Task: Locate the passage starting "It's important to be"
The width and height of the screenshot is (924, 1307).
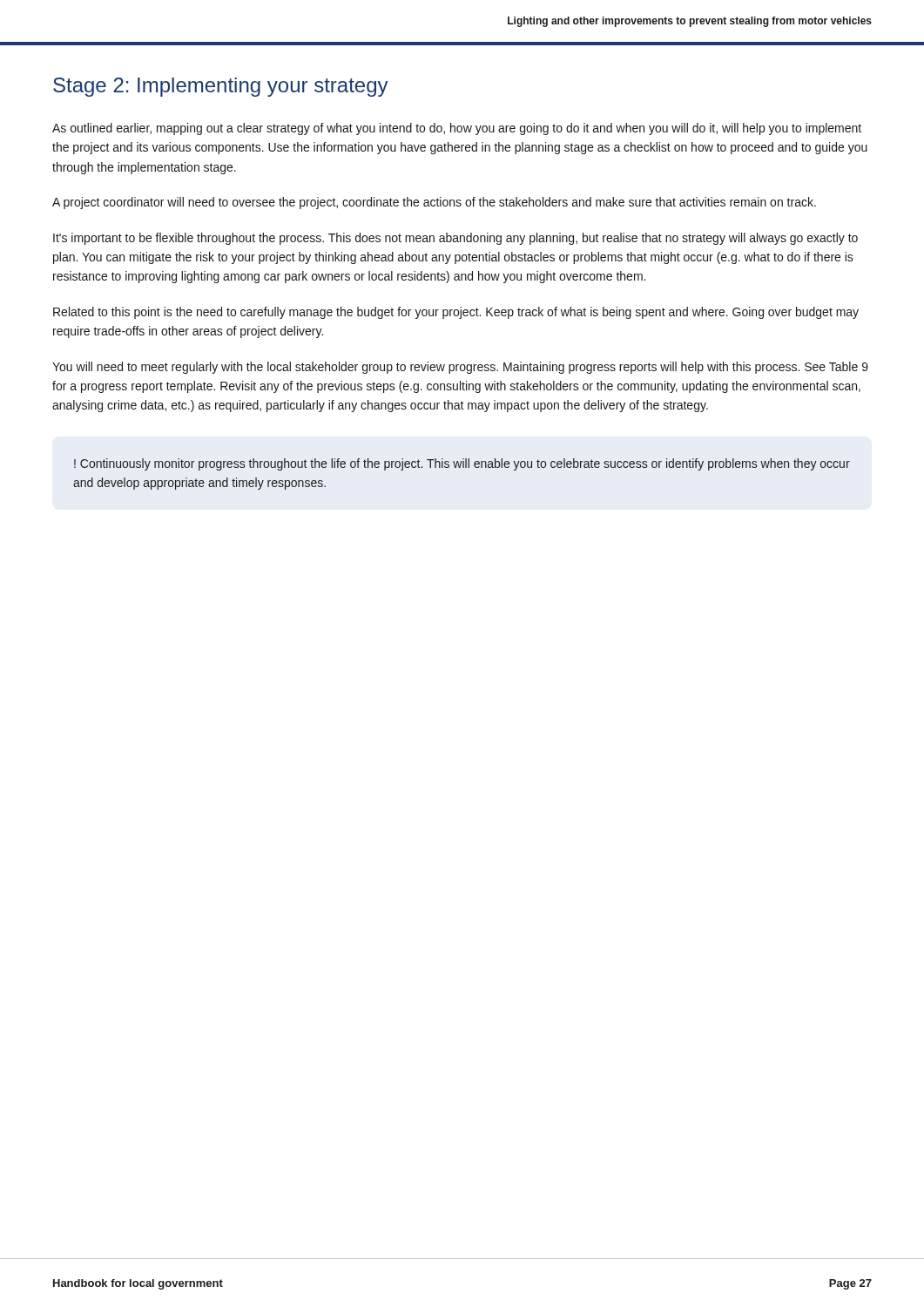Action: pos(462,257)
